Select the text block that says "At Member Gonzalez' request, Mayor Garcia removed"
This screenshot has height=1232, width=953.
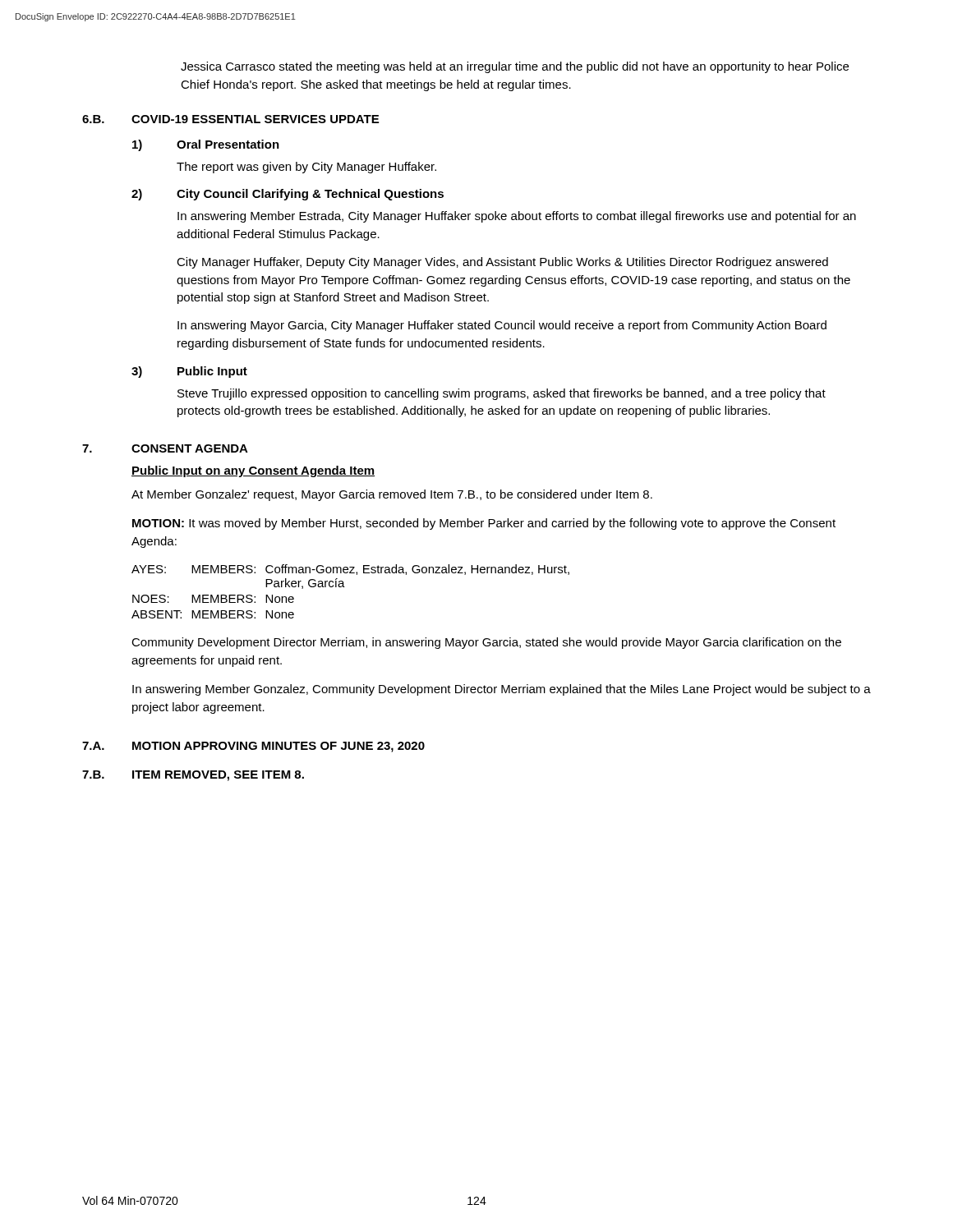click(392, 494)
